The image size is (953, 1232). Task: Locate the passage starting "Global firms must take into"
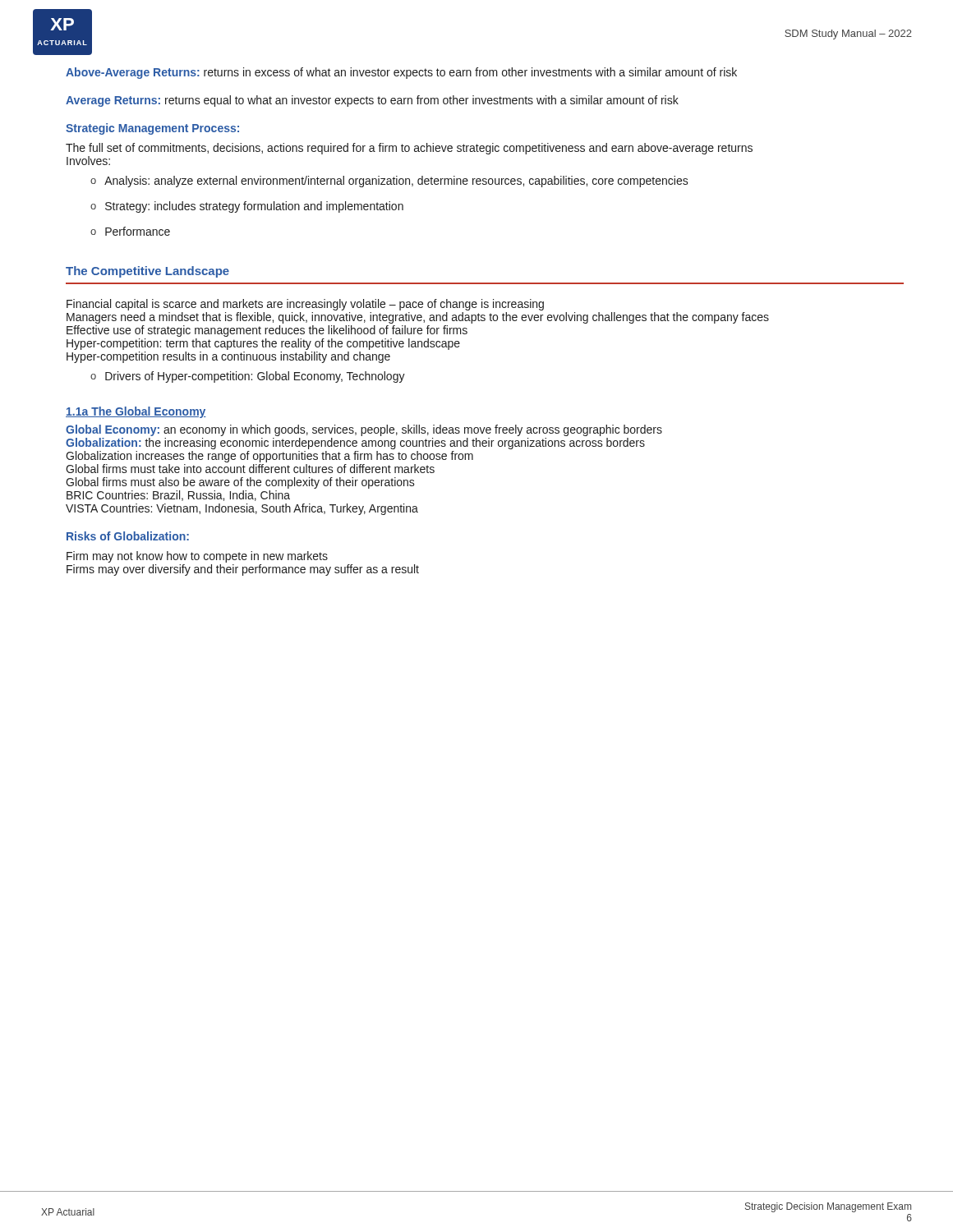[250, 469]
